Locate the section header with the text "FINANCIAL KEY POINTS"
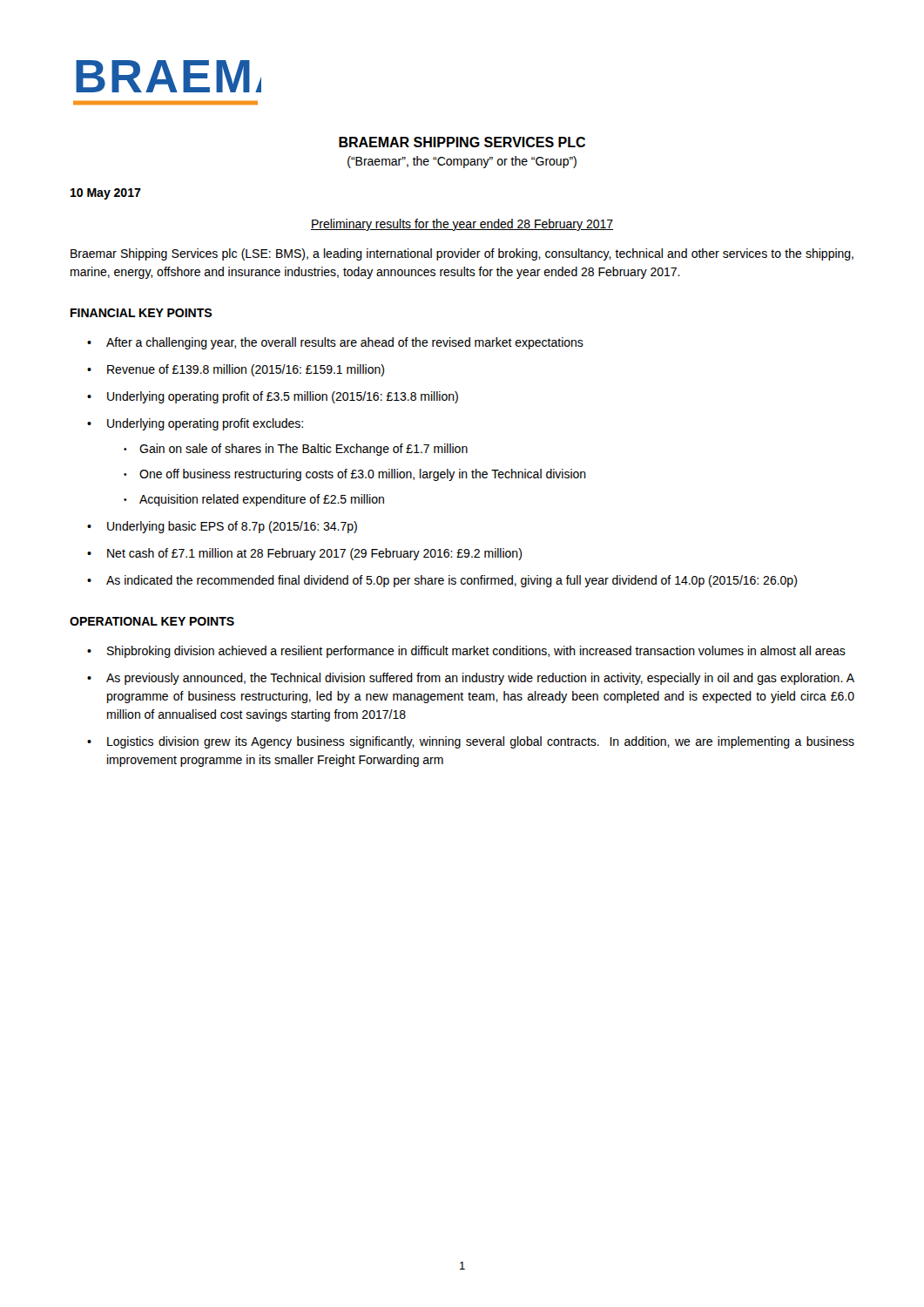The image size is (924, 1307). [141, 313]
